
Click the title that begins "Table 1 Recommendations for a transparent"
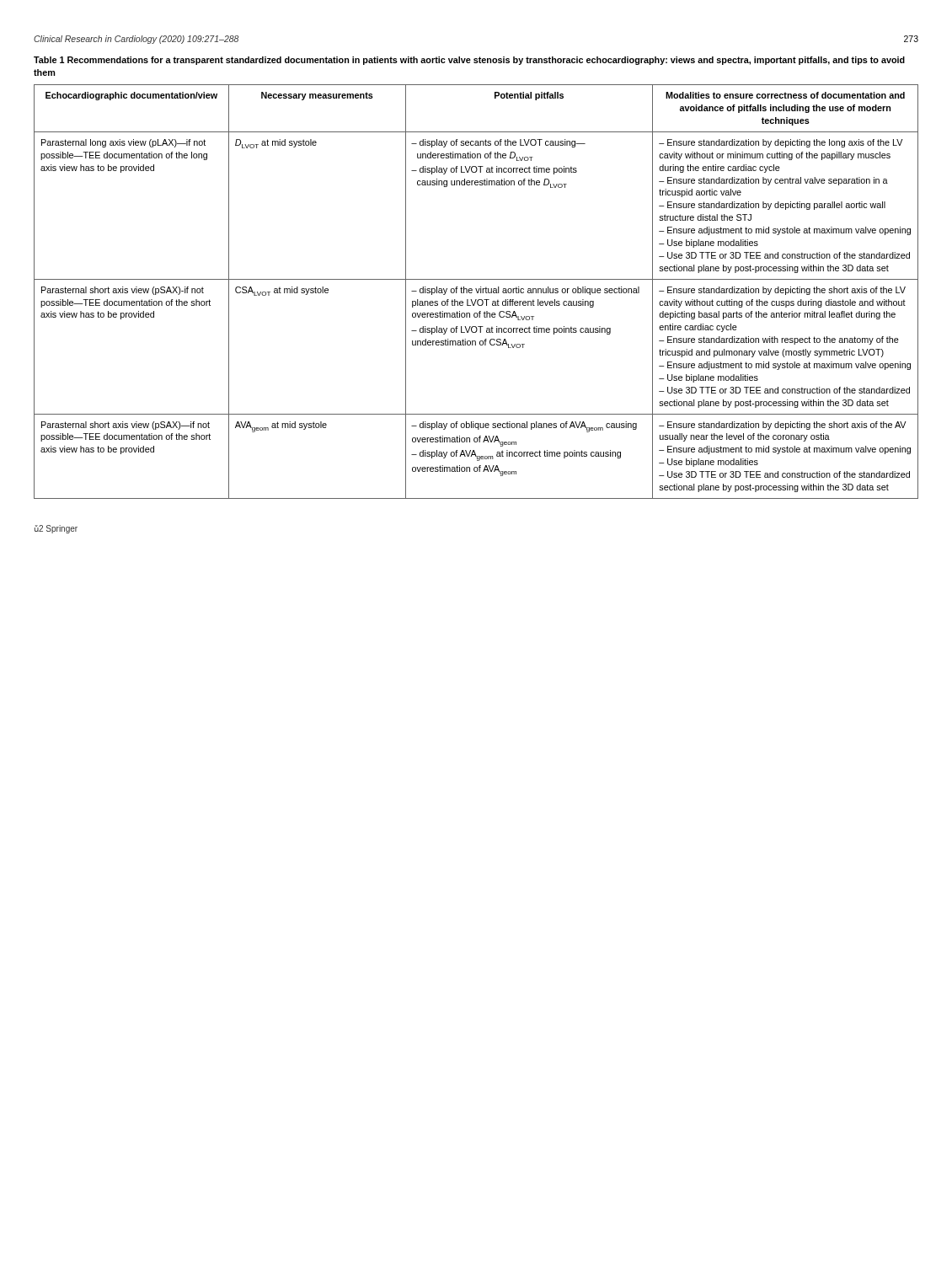pyautogui.click(x=469, y=66)
